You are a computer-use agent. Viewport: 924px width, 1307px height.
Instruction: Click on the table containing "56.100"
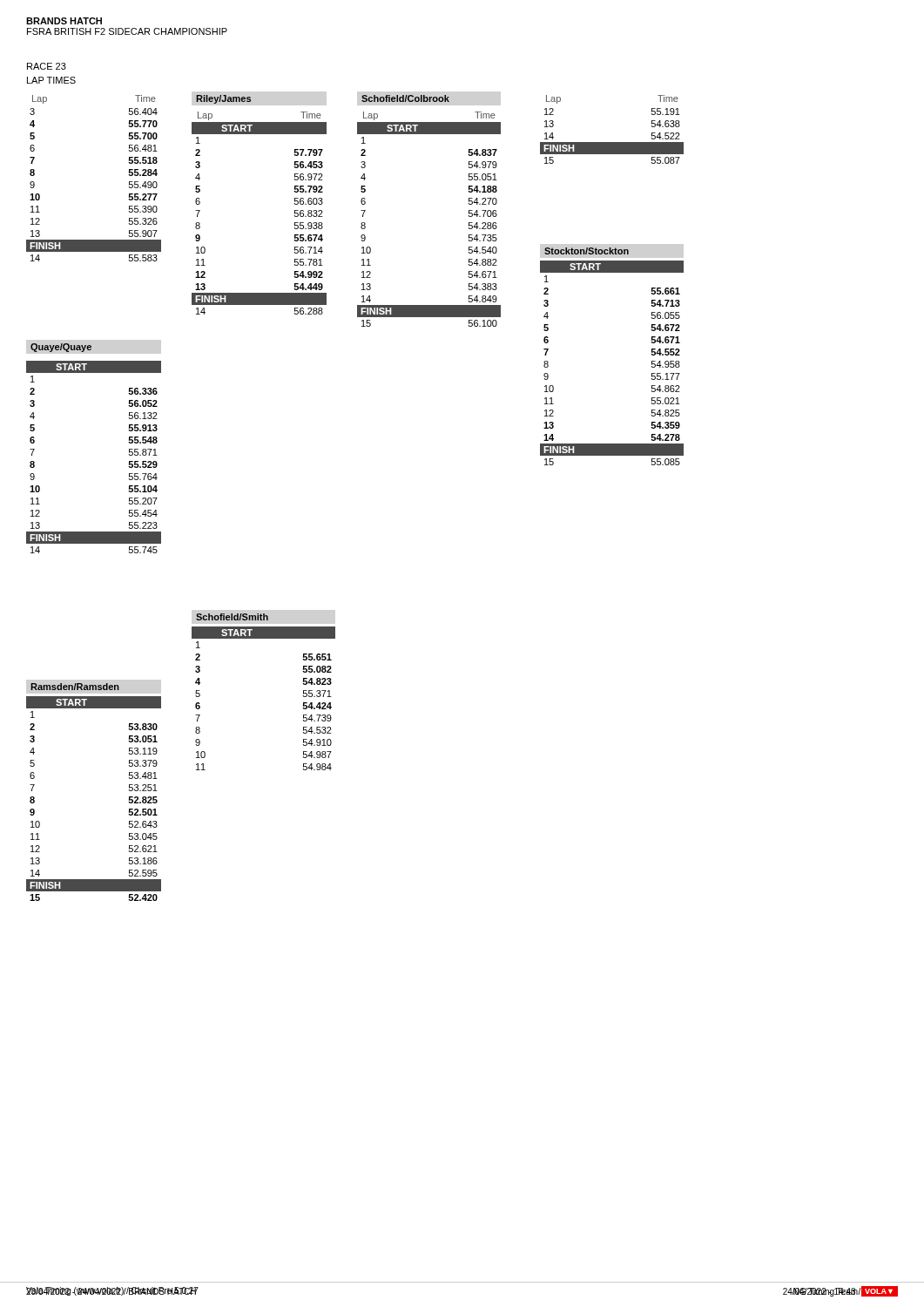point(429,210)
